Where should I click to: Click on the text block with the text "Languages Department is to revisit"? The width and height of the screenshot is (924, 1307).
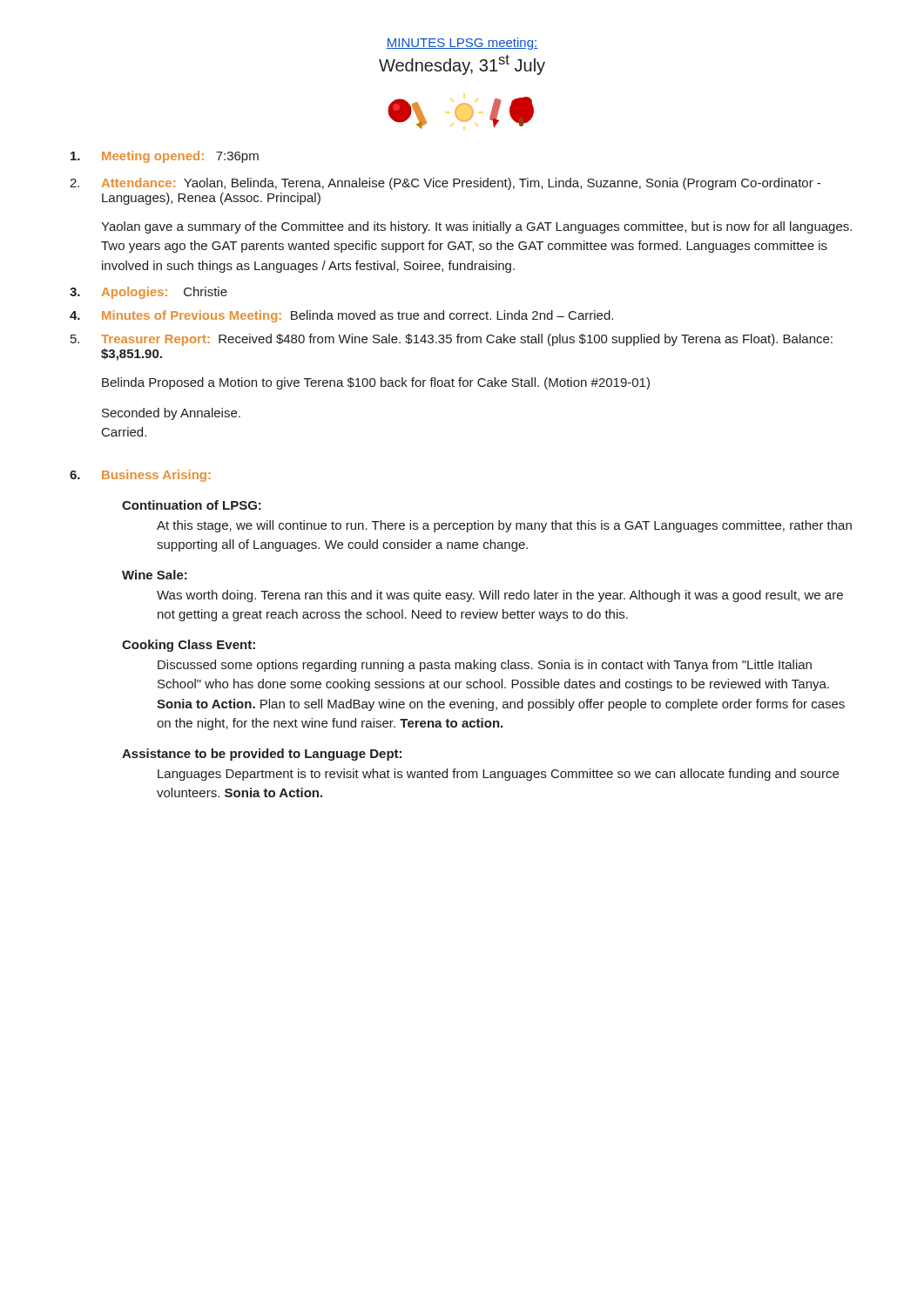coord(506,783)
